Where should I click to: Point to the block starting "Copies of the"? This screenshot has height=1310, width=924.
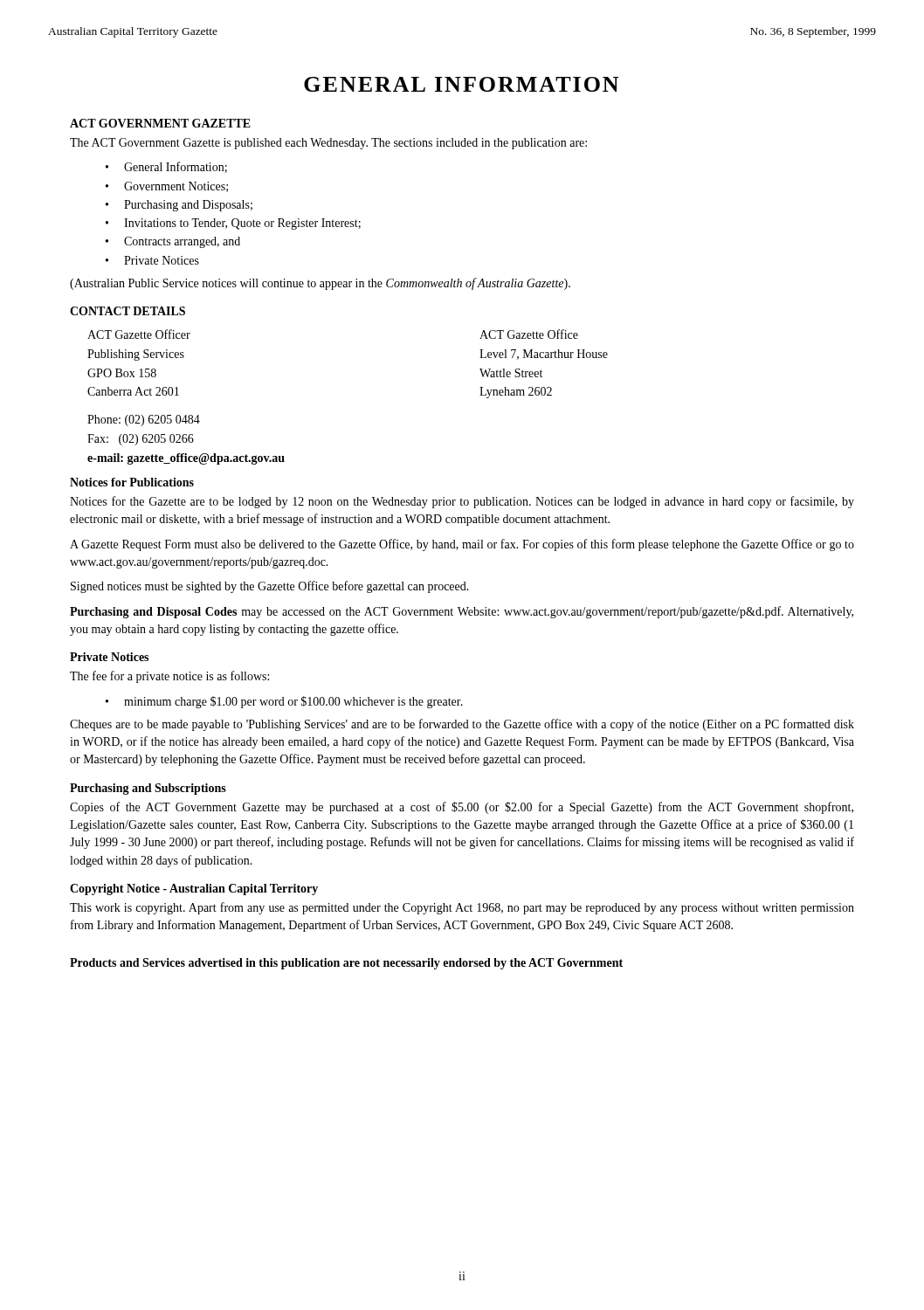[x=462, y=834]
